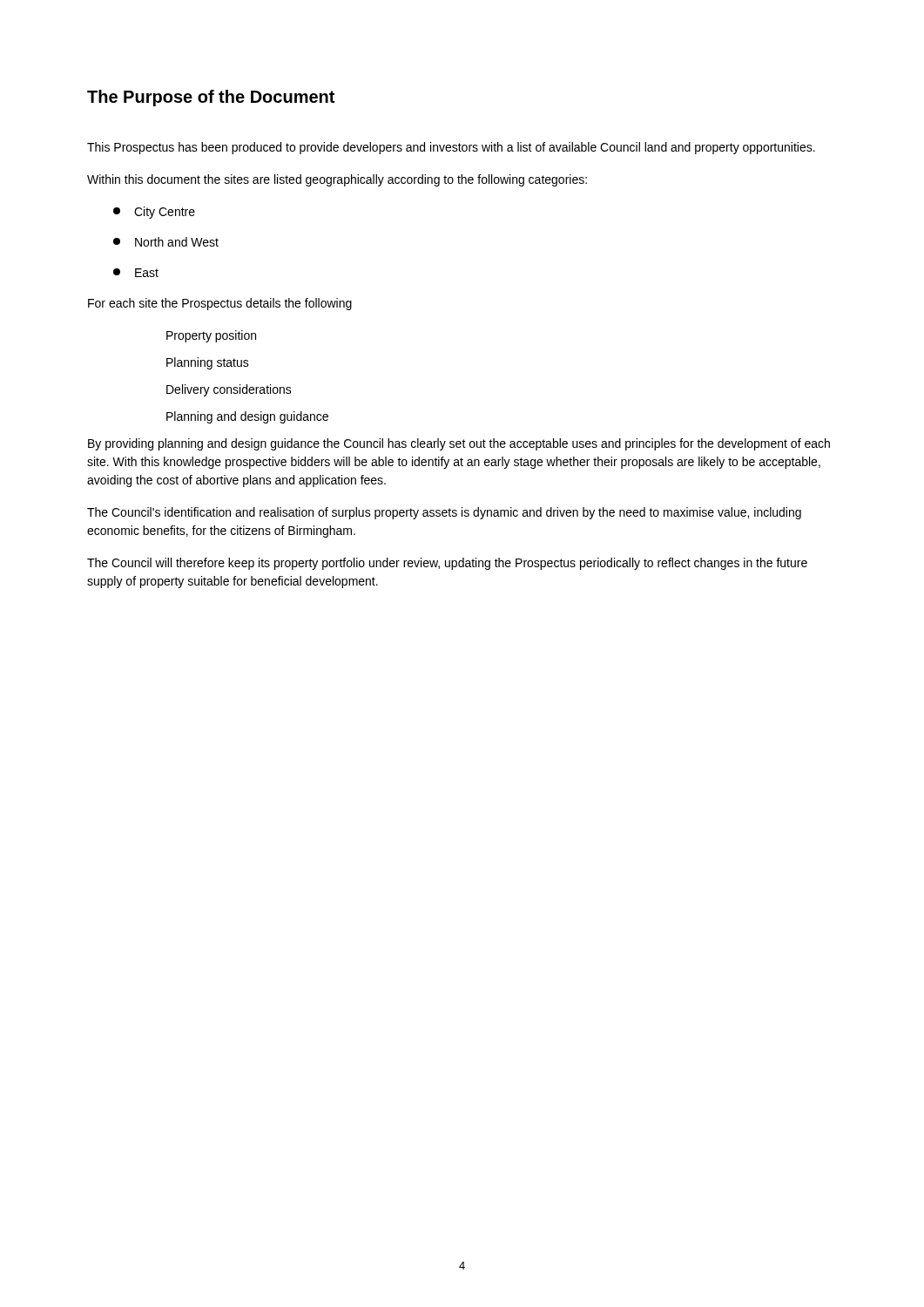Locate the list item containing "North and West"

(166, 243)
